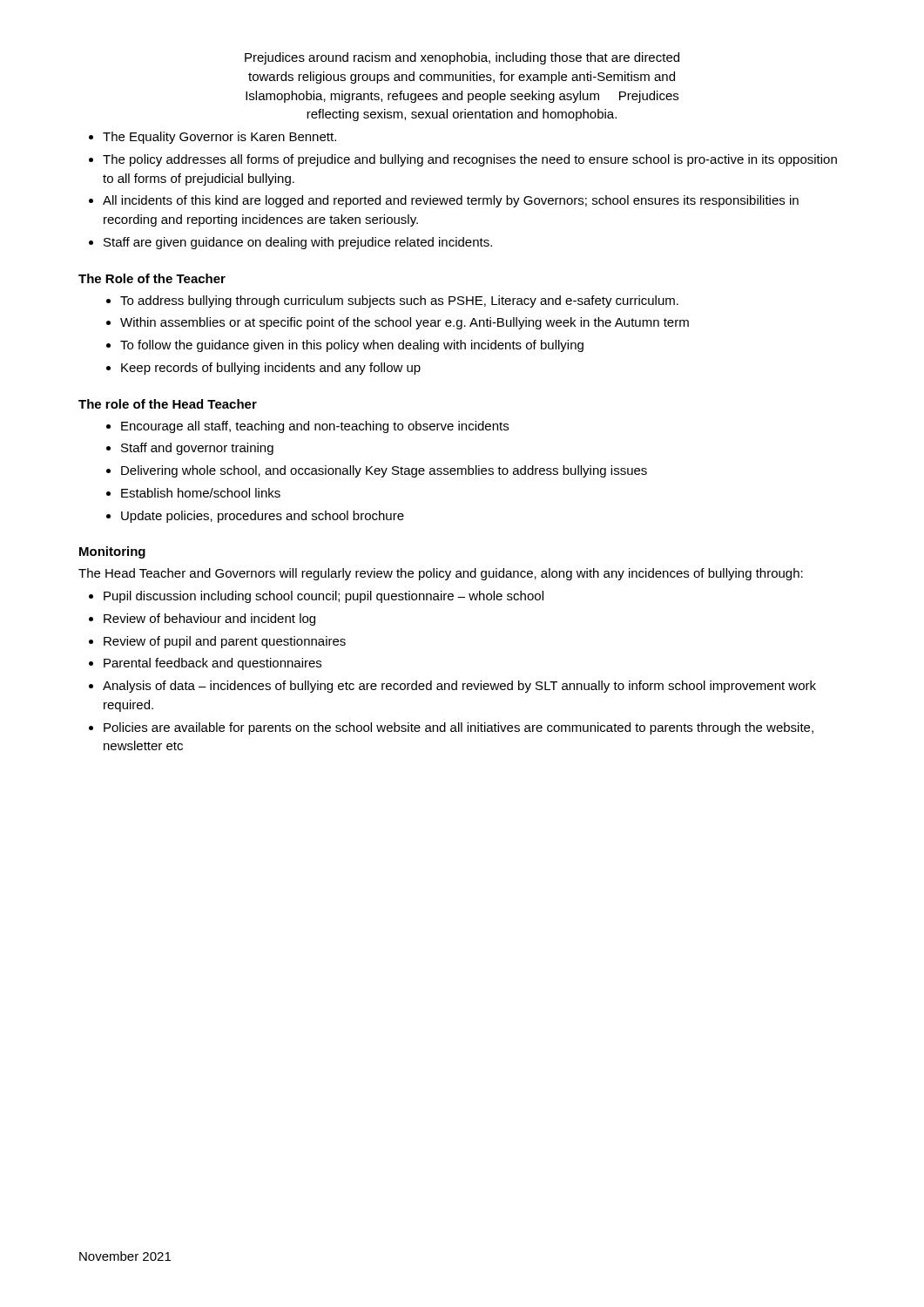The height and width of the screenshot is (1307, 924).
Task: Select the list item that reads "Encourage all staff, teaching and non-teaching"
Action: [315, 425]
